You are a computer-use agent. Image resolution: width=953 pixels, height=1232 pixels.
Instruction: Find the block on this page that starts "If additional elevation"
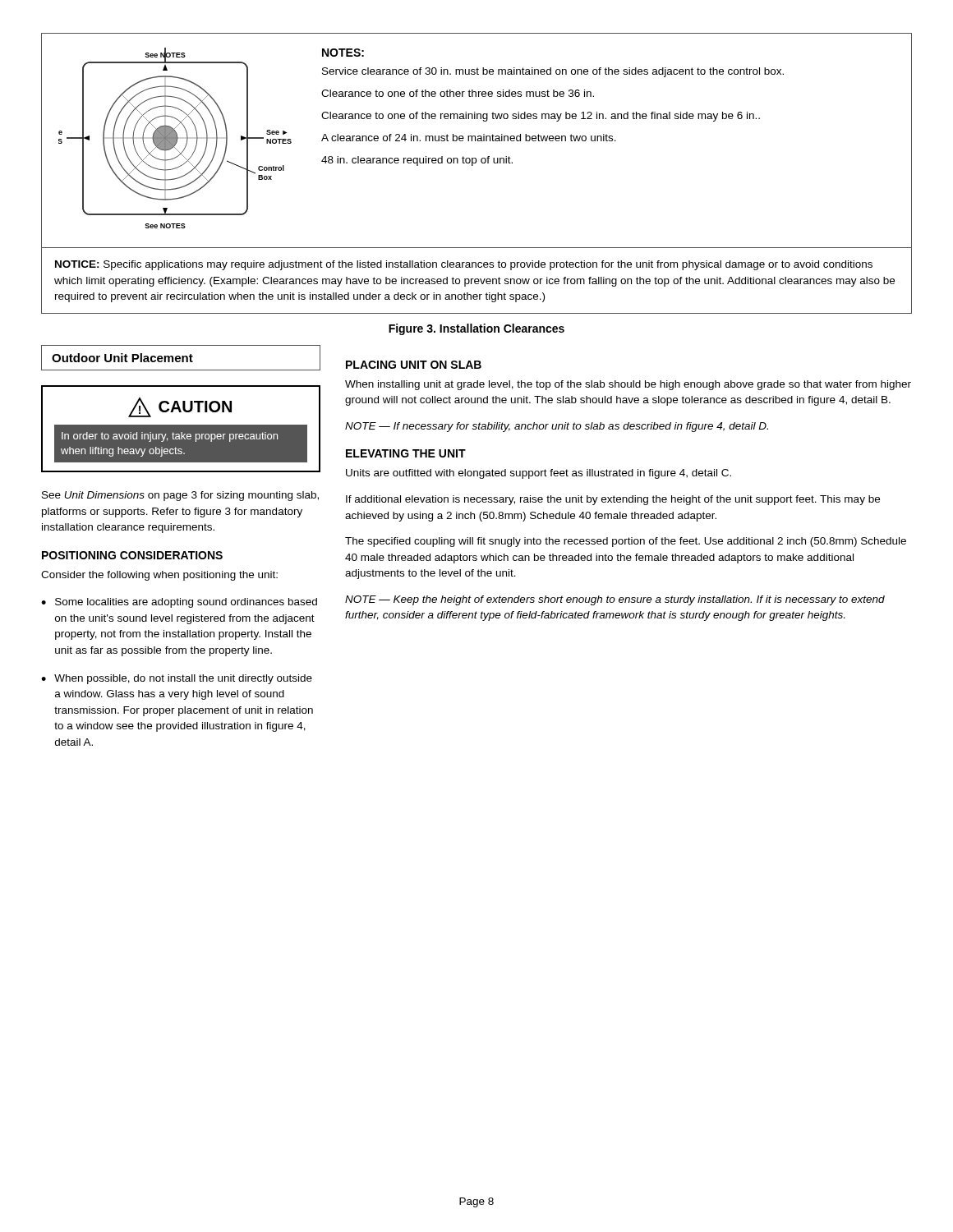point(613,507)
